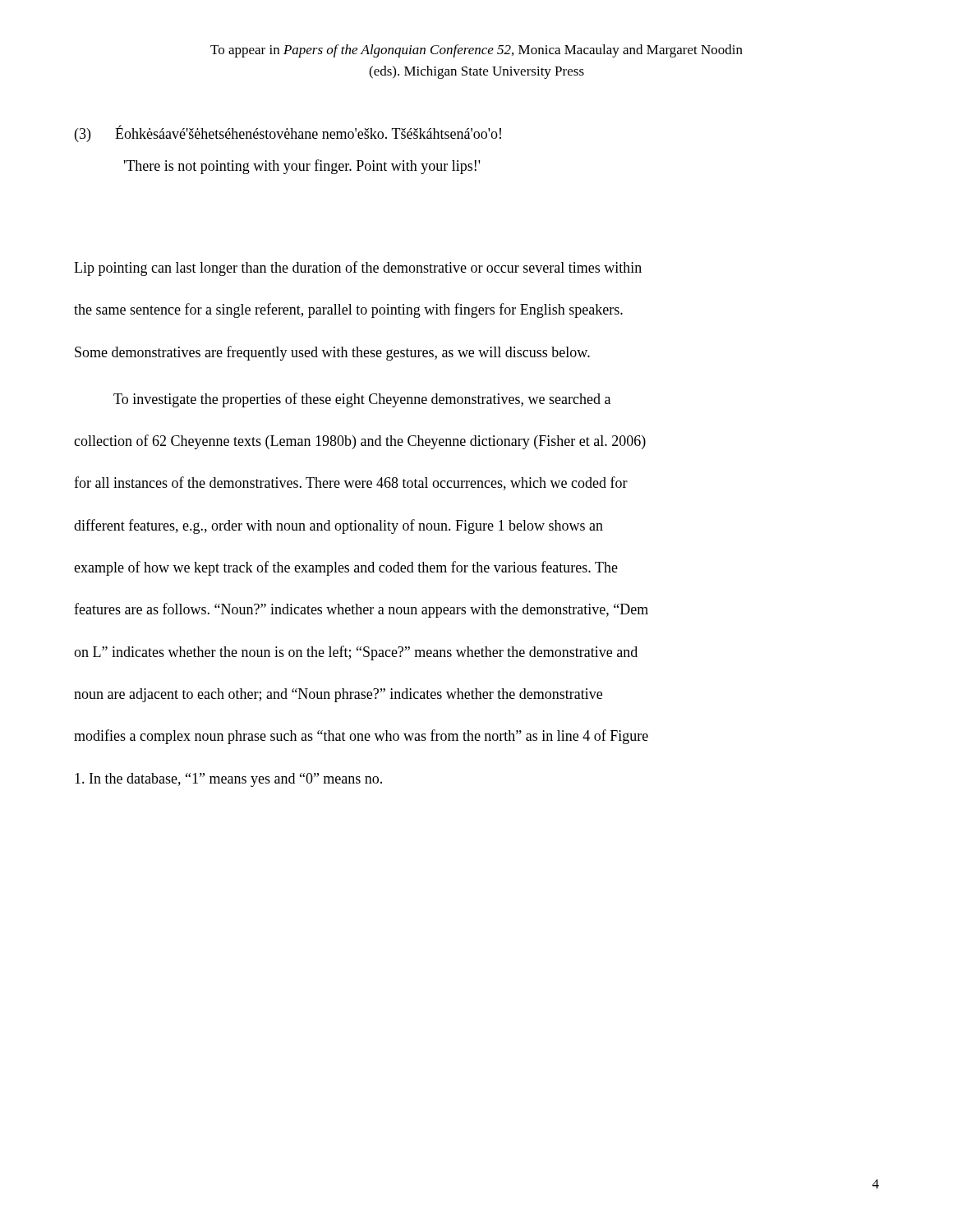Select the region starting "on L” indicates whether"
953x1232 pixels.
pyautogui.click(x=356, y=652)
